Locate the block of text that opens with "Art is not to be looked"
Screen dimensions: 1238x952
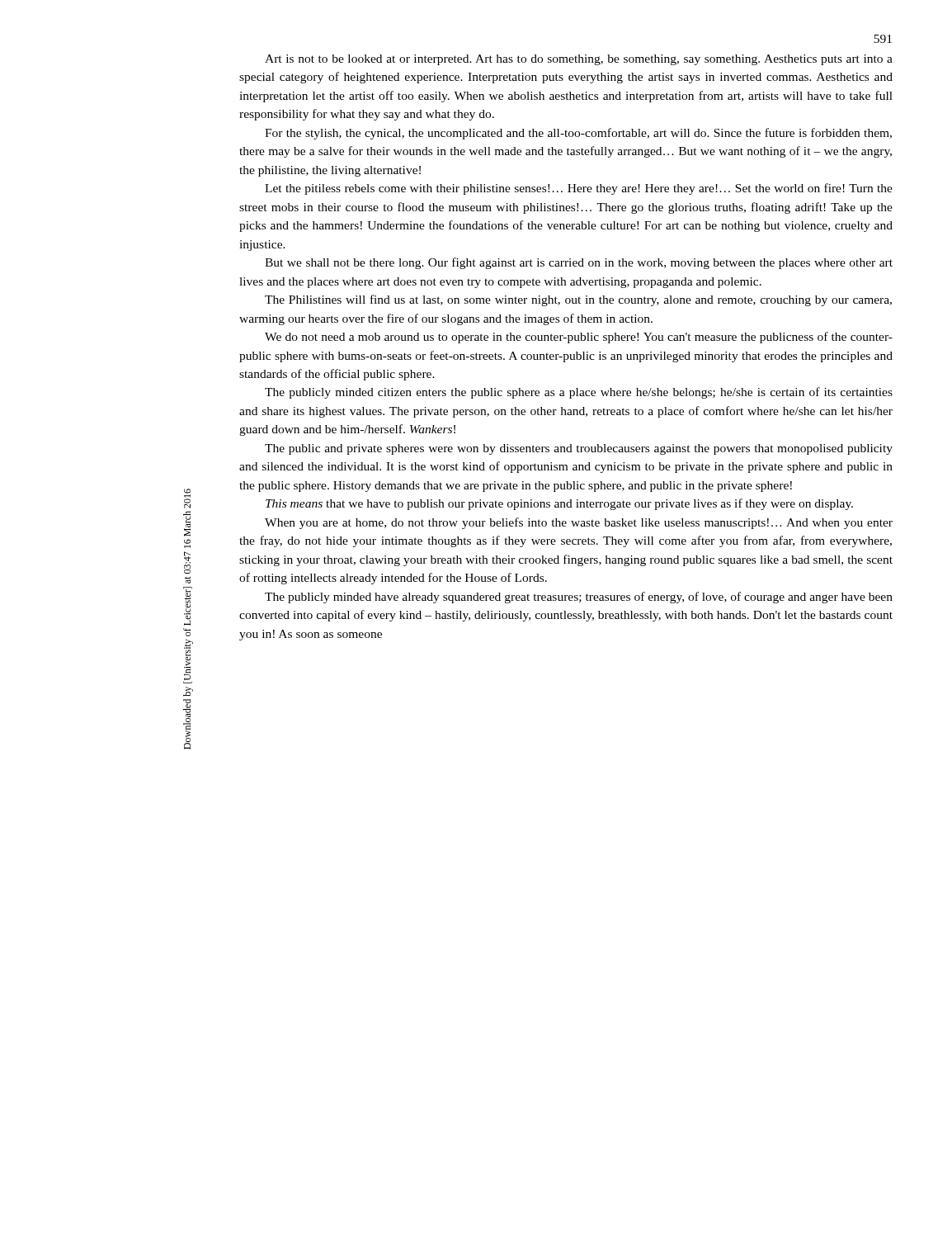(x=566, y=346)
